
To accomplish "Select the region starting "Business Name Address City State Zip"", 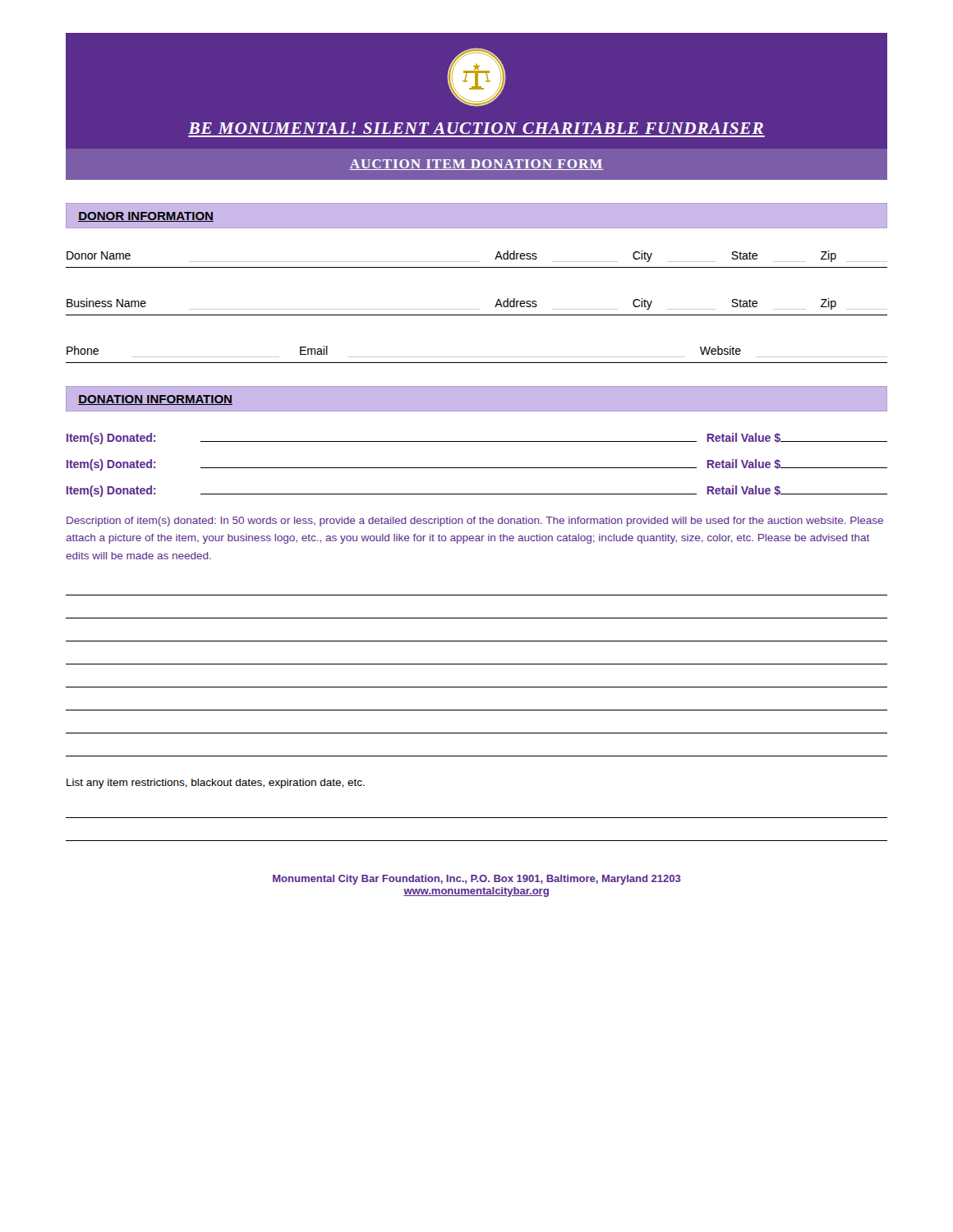I will pyautogui.click(x=476, y=302).
